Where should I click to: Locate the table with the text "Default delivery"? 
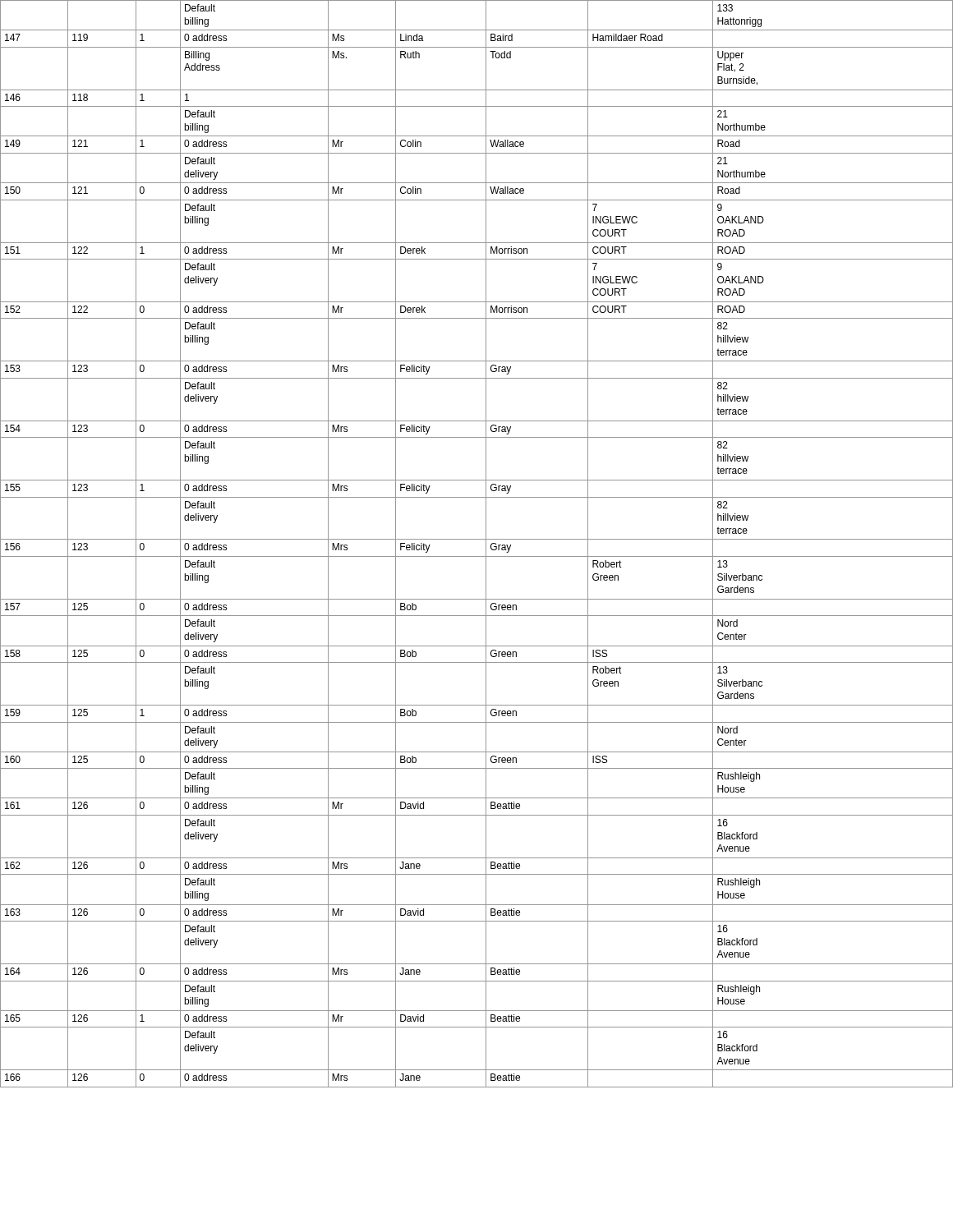tap(476, 544)
